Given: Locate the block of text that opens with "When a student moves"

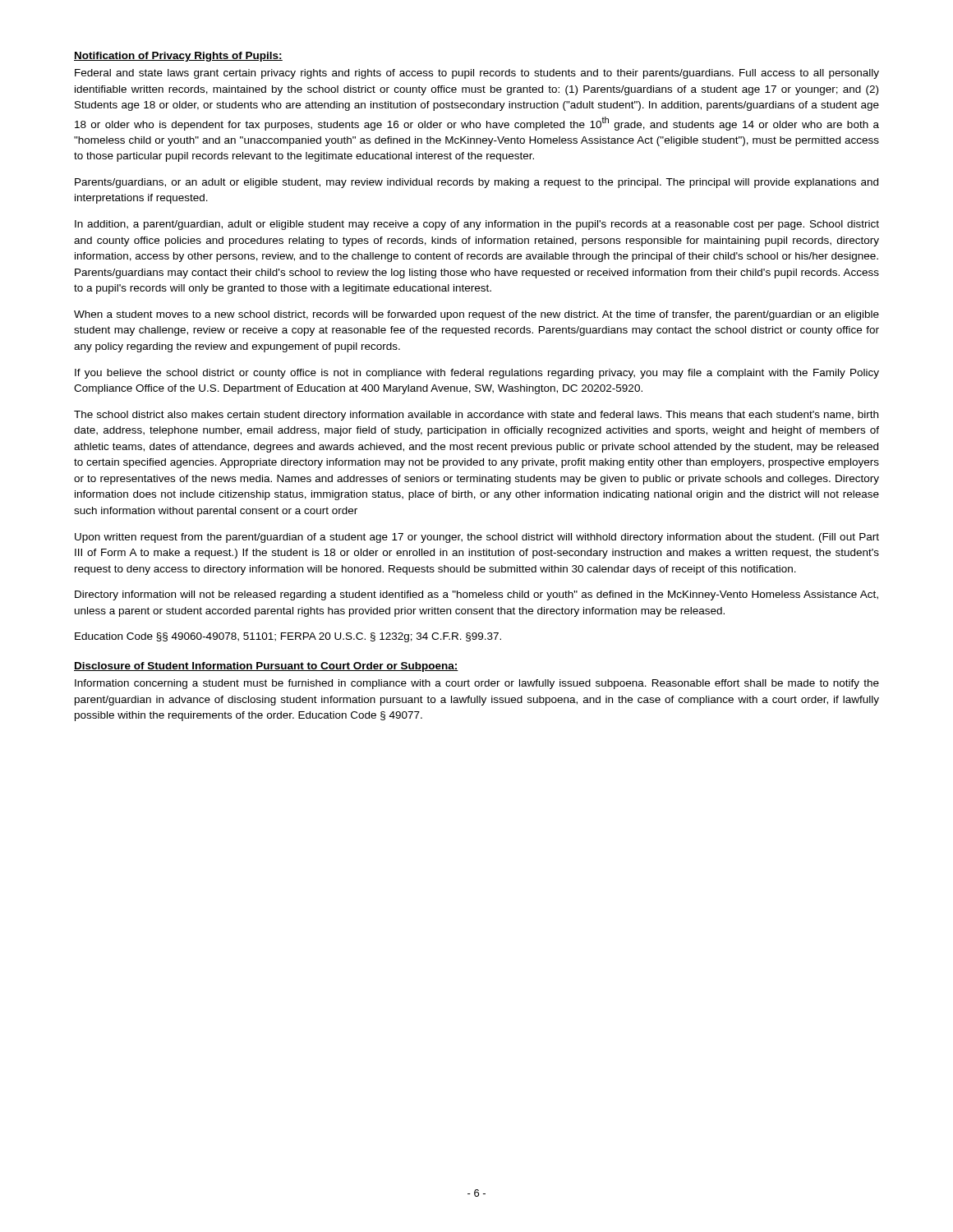Looking at the screenshot, I should 476,330.
